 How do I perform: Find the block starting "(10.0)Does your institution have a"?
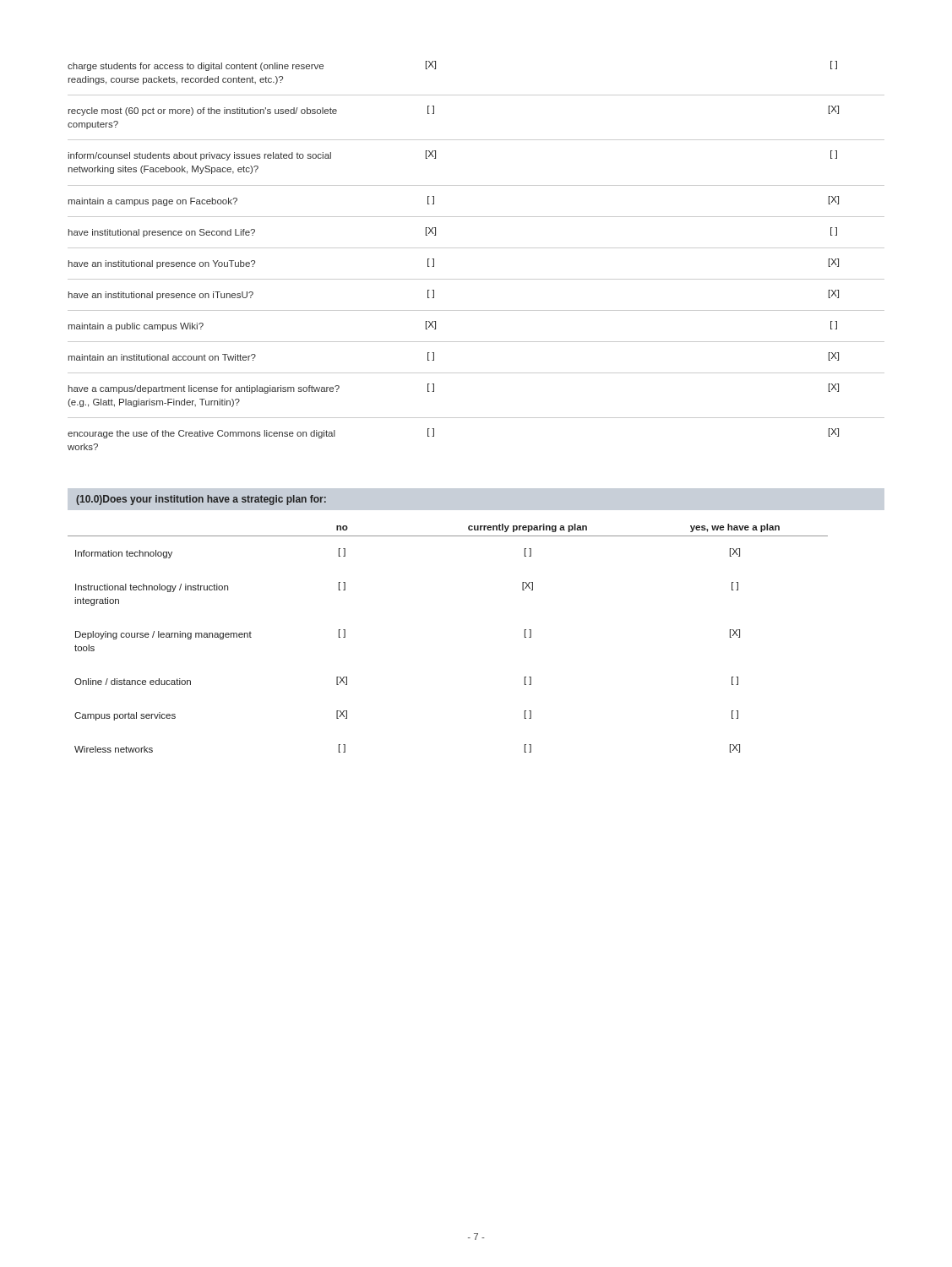click(x=201, y=499)
